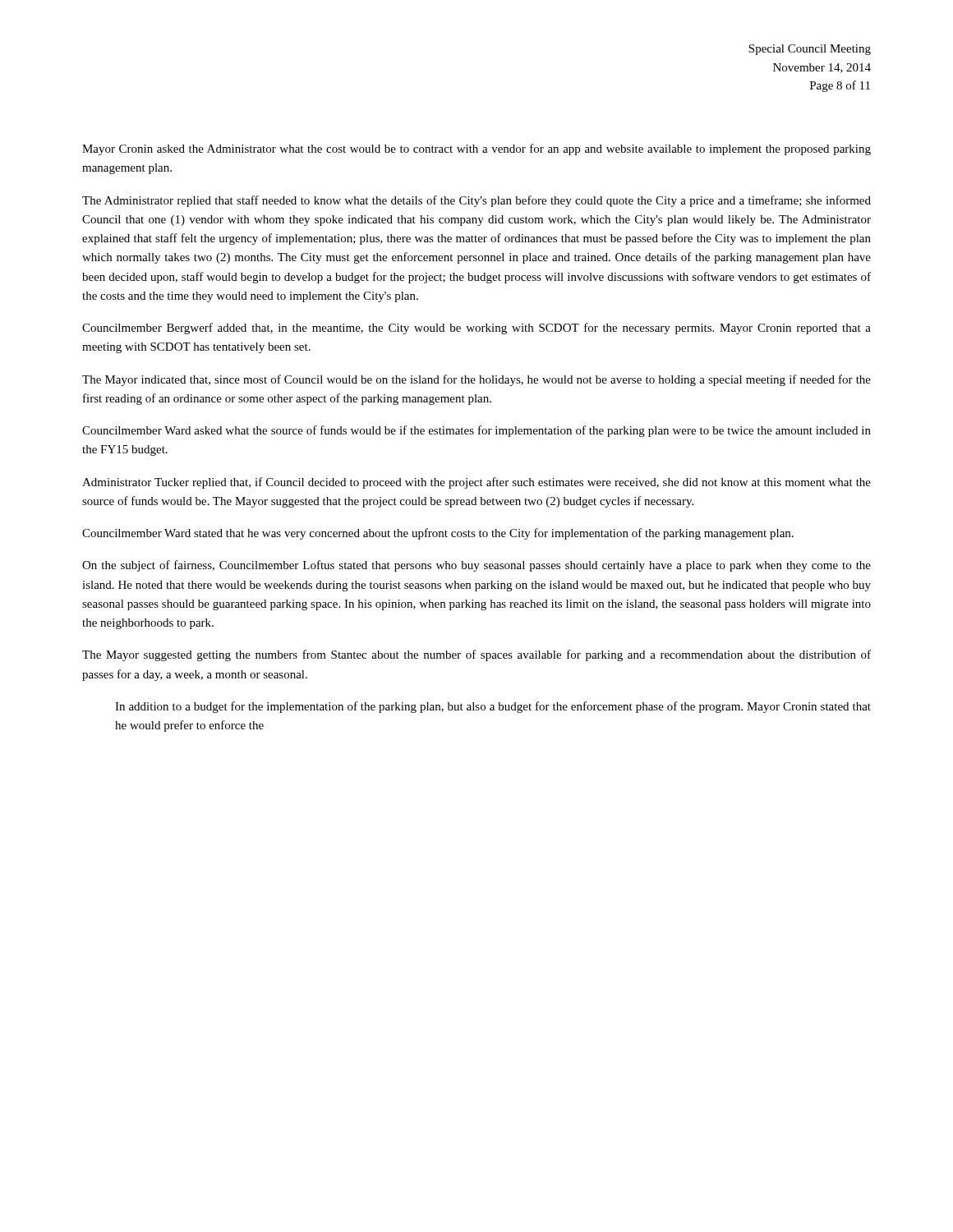This screenshot has height=1232, width=953.
Task: Navigate to the passage starting "Mayor Cronin asked the Administrator"
Action: pyautogui.click(x=476, y=158)
